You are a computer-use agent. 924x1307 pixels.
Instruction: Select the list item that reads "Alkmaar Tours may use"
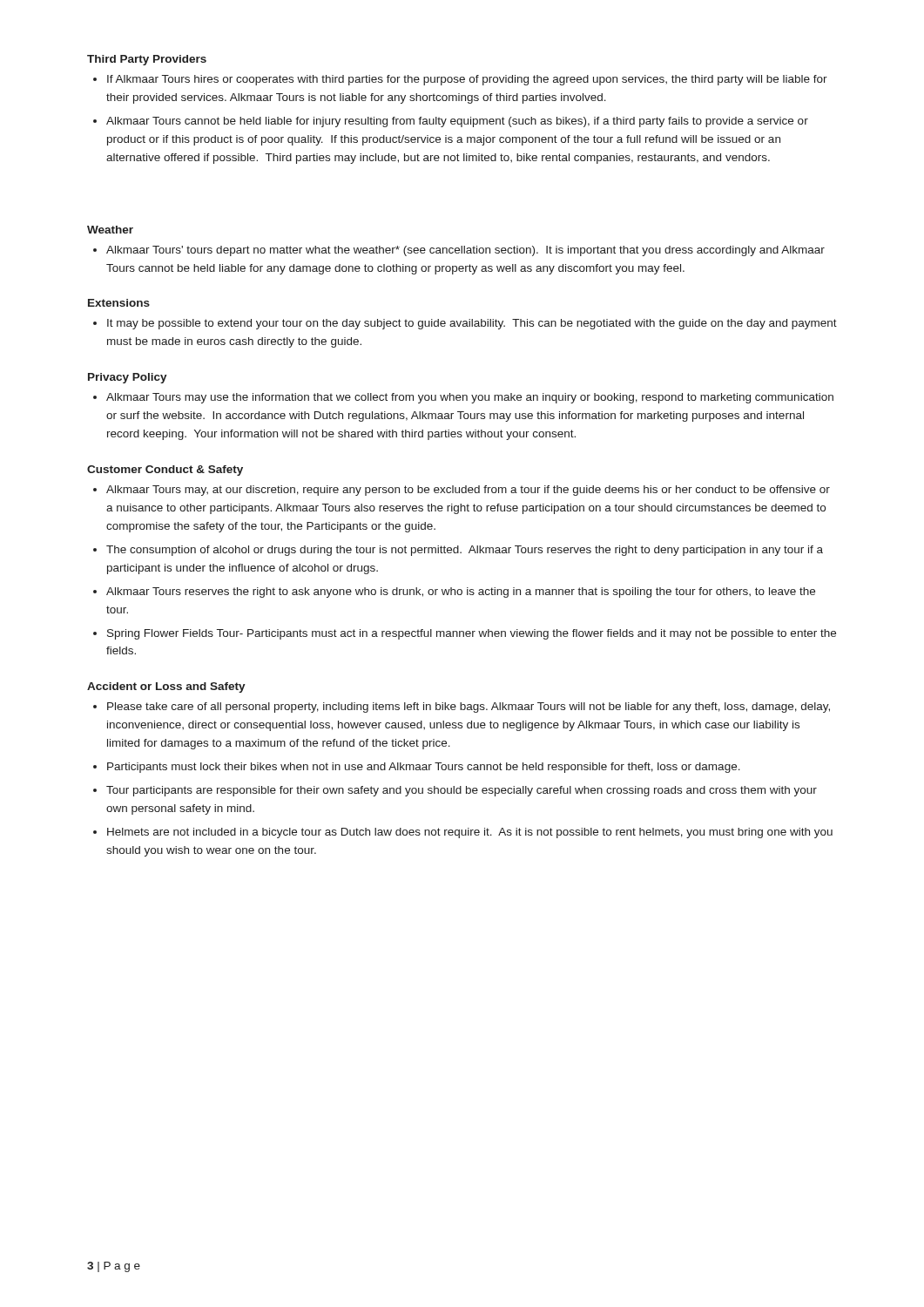tap(470, 415)
